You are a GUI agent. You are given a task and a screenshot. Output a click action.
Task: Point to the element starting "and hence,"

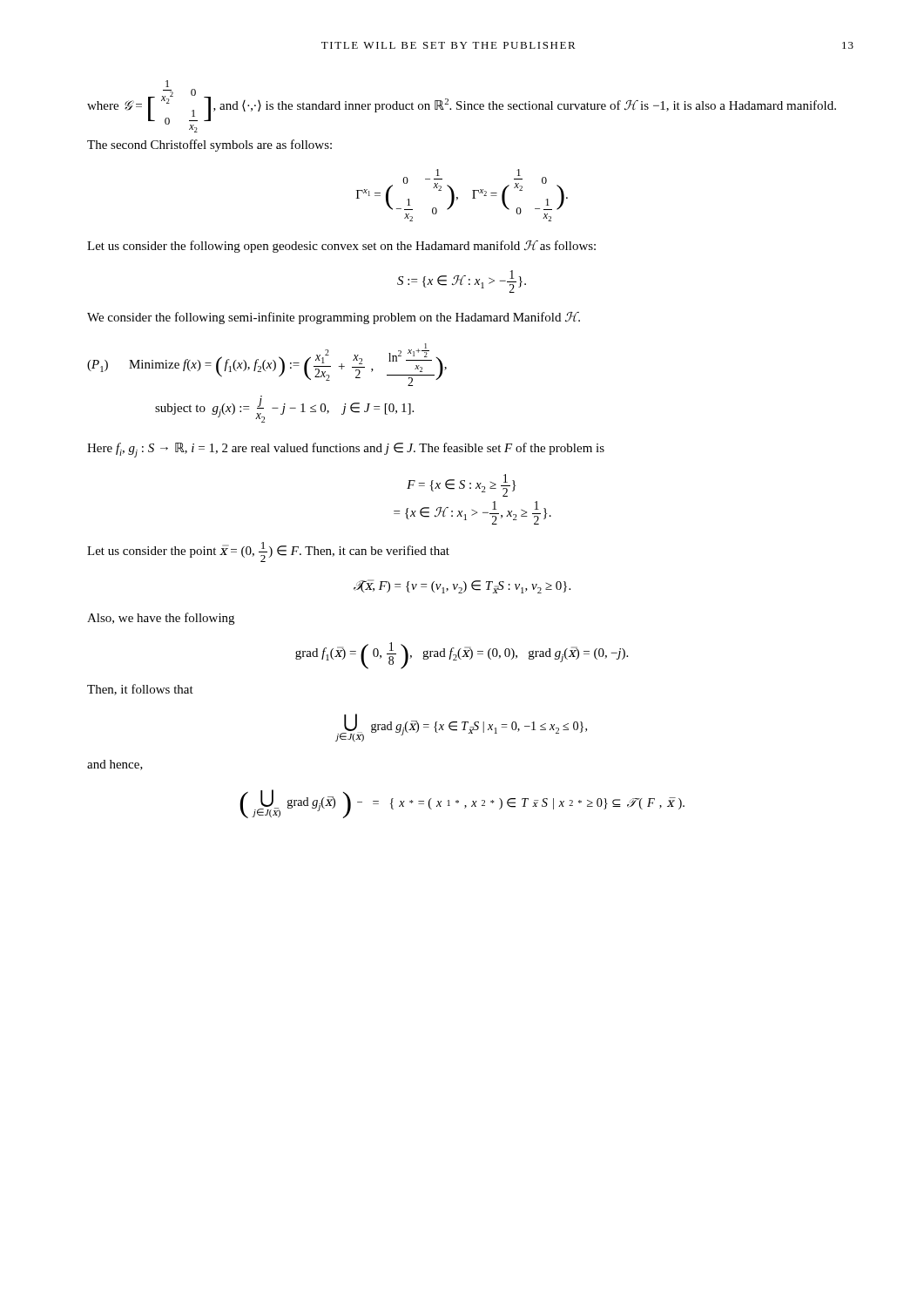[115, 764]
